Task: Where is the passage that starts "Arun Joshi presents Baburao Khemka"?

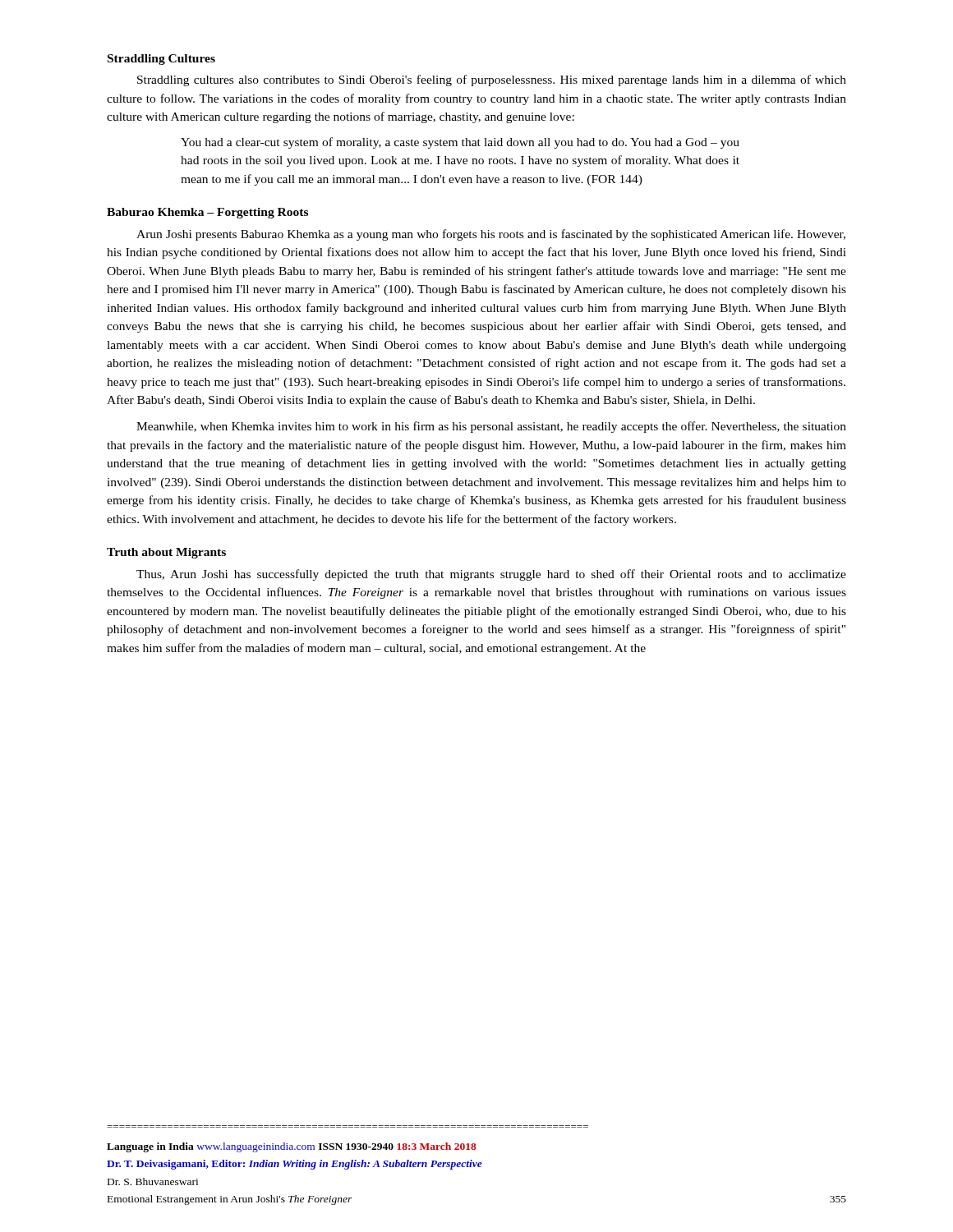Action: point(476,317)
